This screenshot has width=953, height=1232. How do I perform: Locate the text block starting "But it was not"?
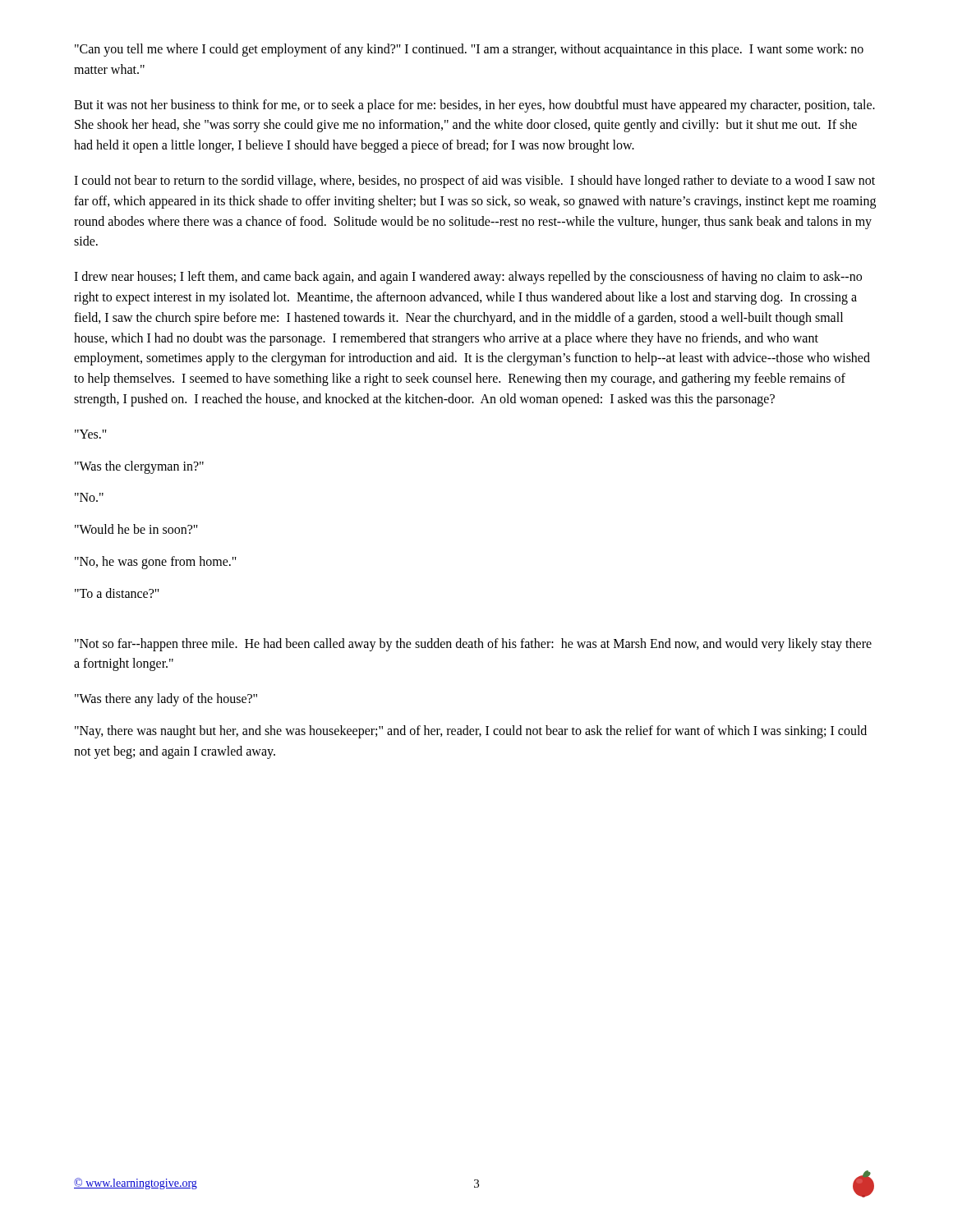coord(476,125)
